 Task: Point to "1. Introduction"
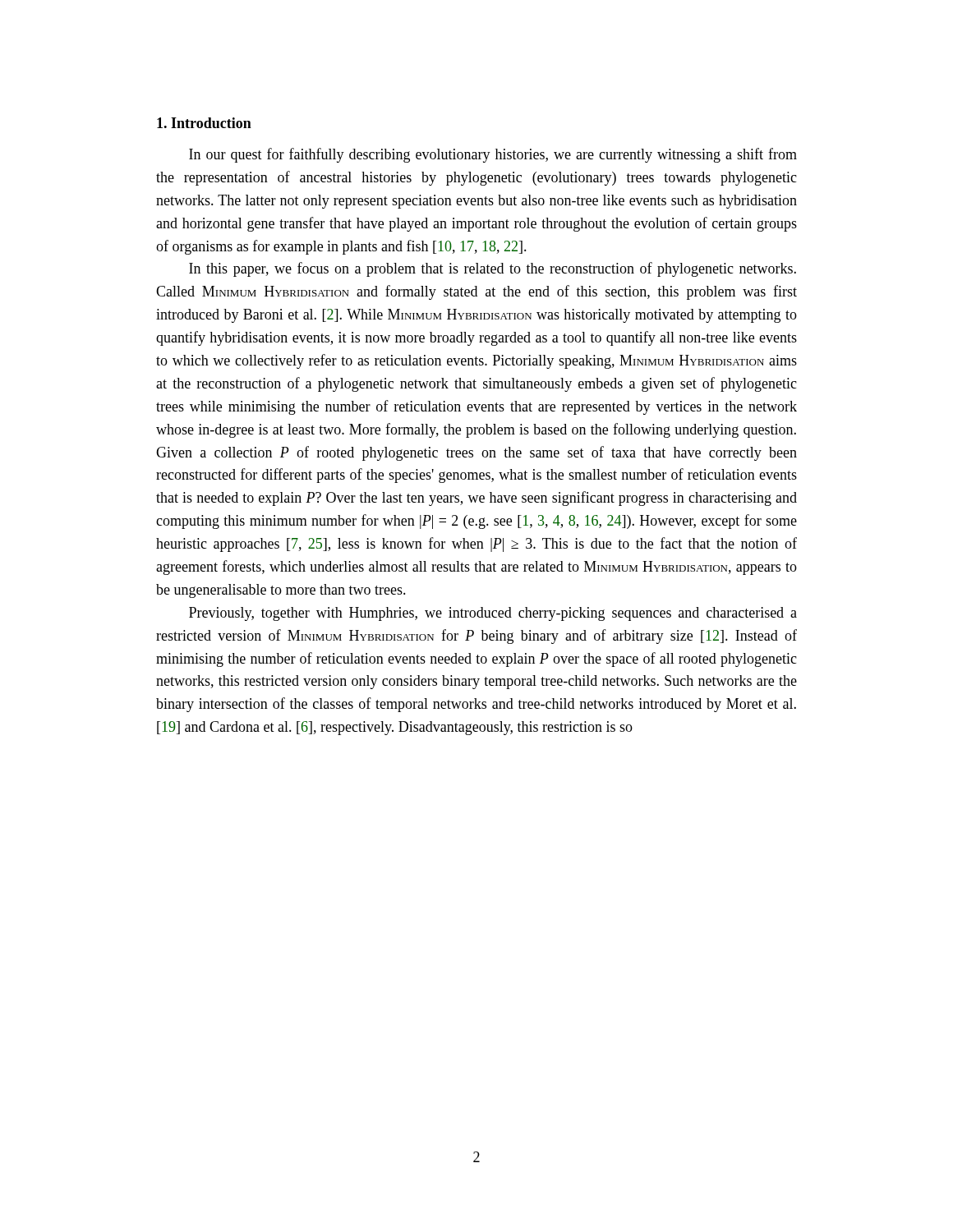tap(204, 123)
